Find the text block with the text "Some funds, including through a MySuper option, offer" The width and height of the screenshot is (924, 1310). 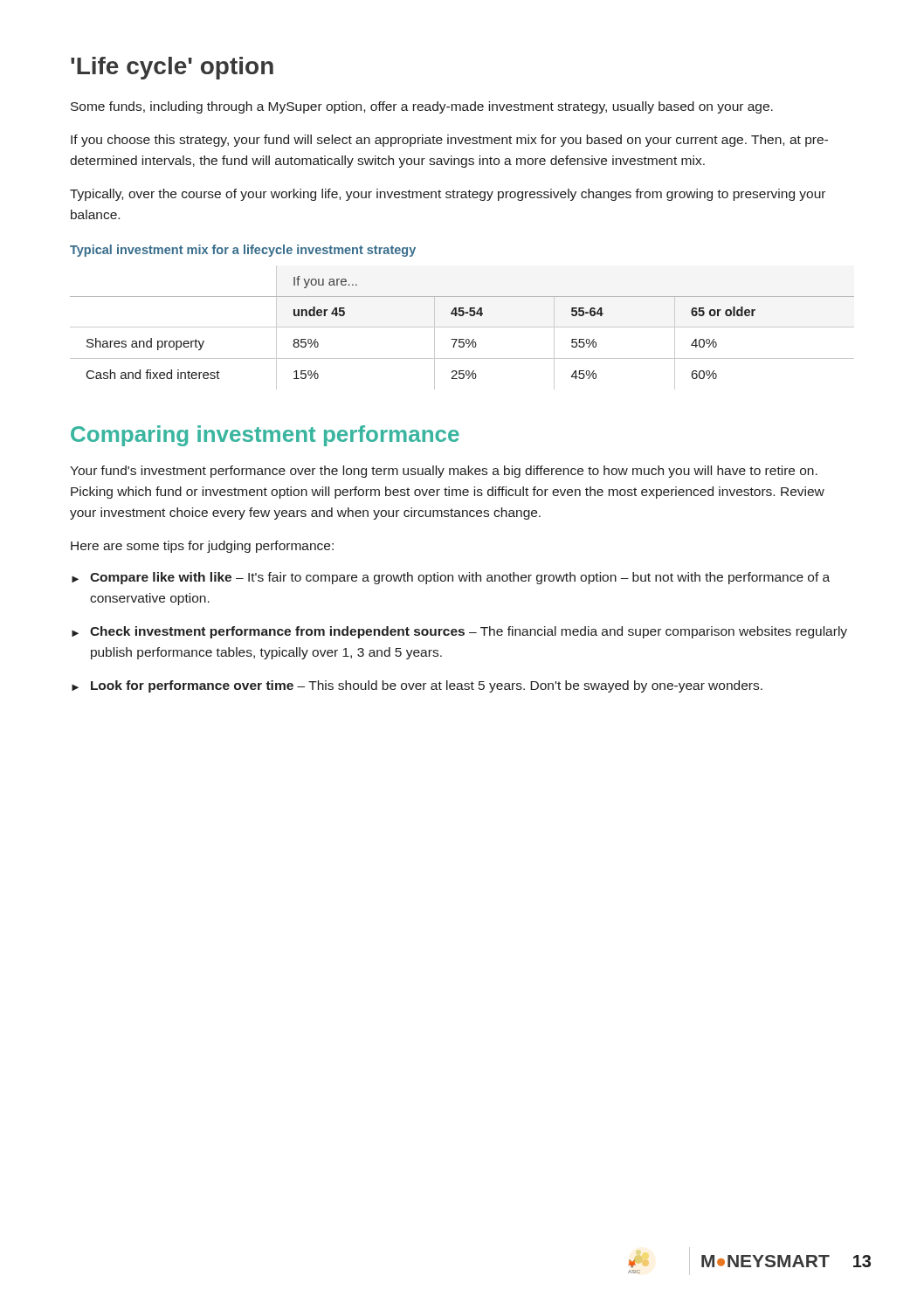[x=422, y=106]
